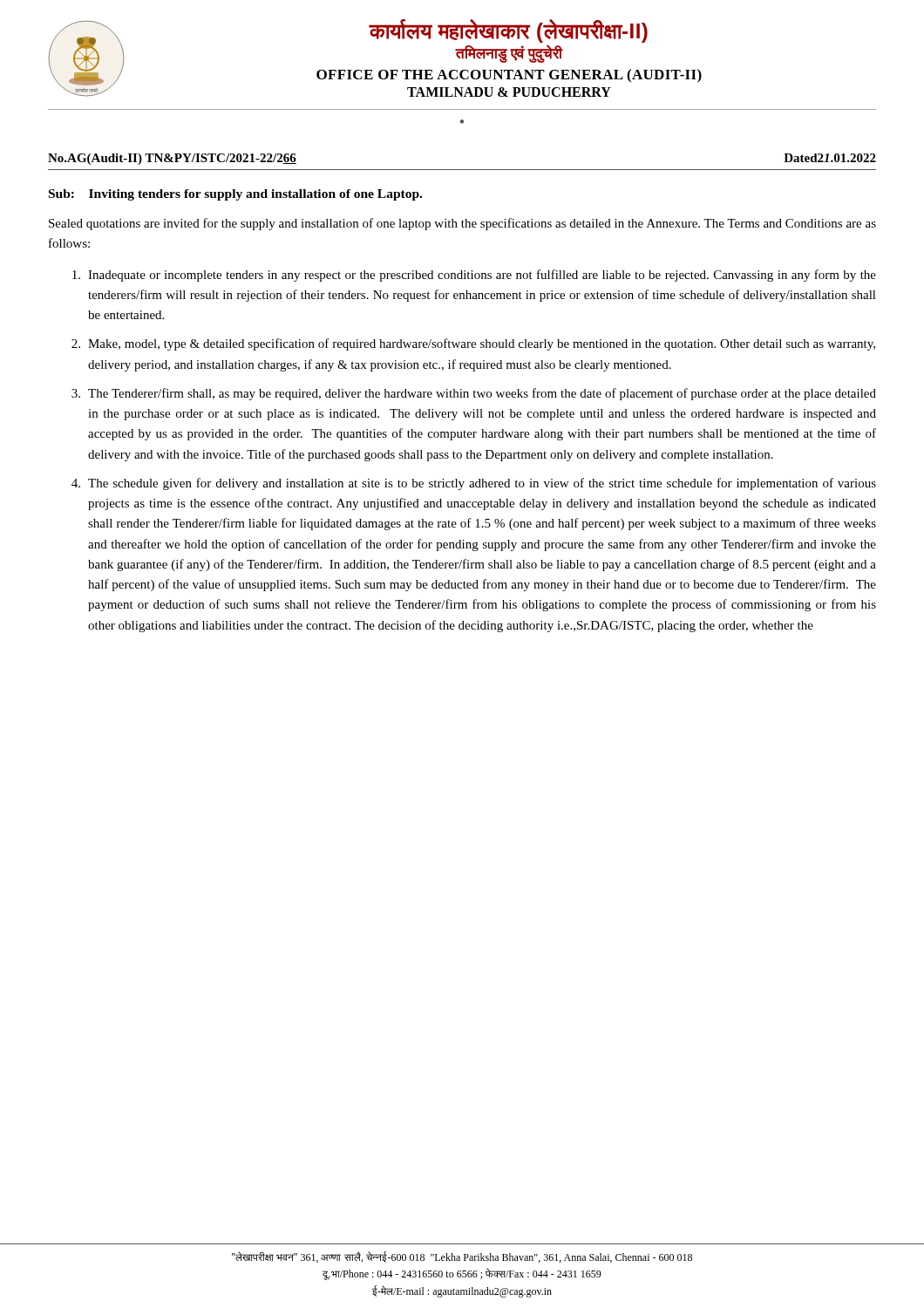
Task: Navigate to the text starting "2. Make, model, type"
Action: coord(462,354)
